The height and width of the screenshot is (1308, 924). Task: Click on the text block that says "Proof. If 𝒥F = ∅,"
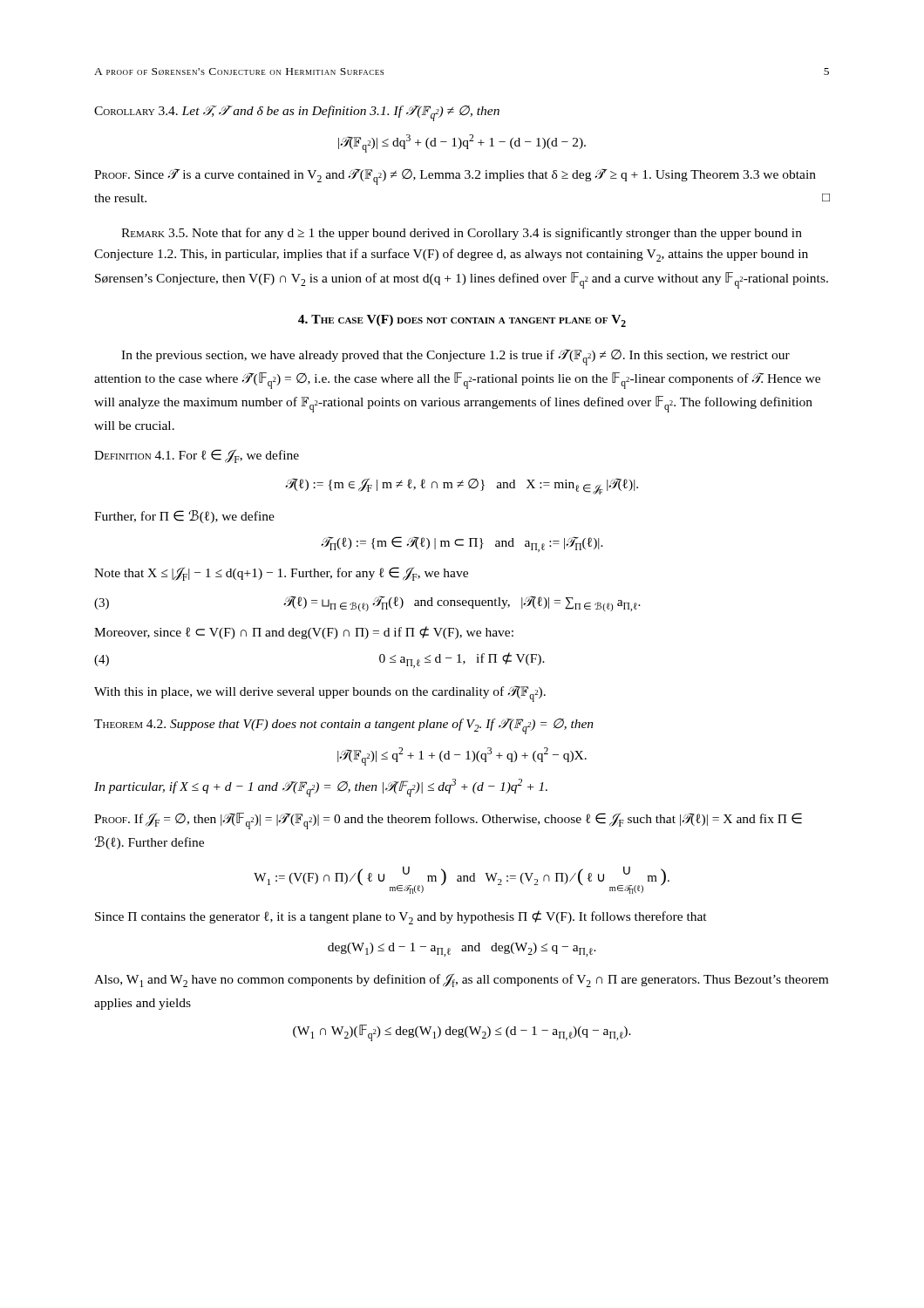point(462,831)
